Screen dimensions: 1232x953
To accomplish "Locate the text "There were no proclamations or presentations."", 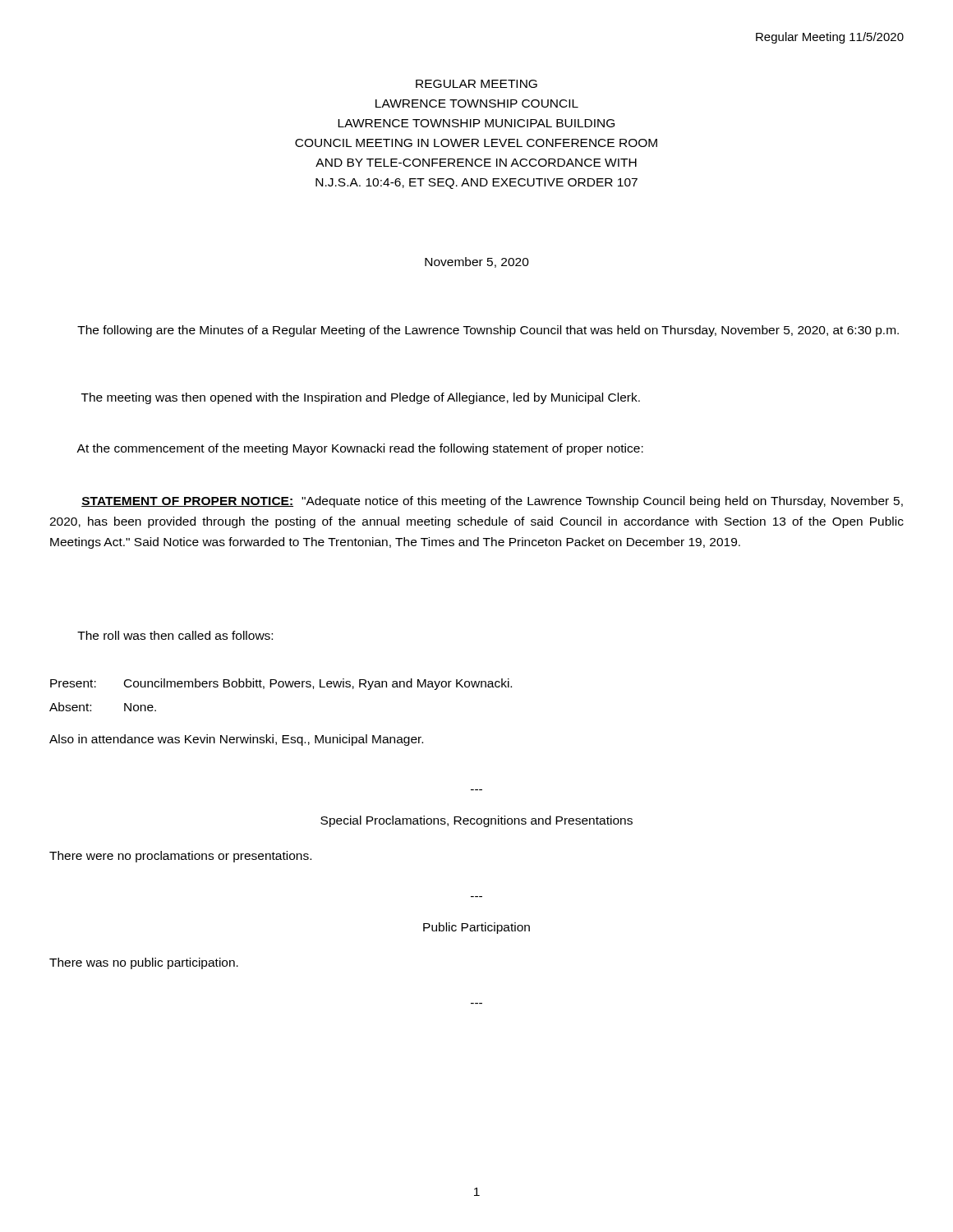I will [x=181, y=855].
